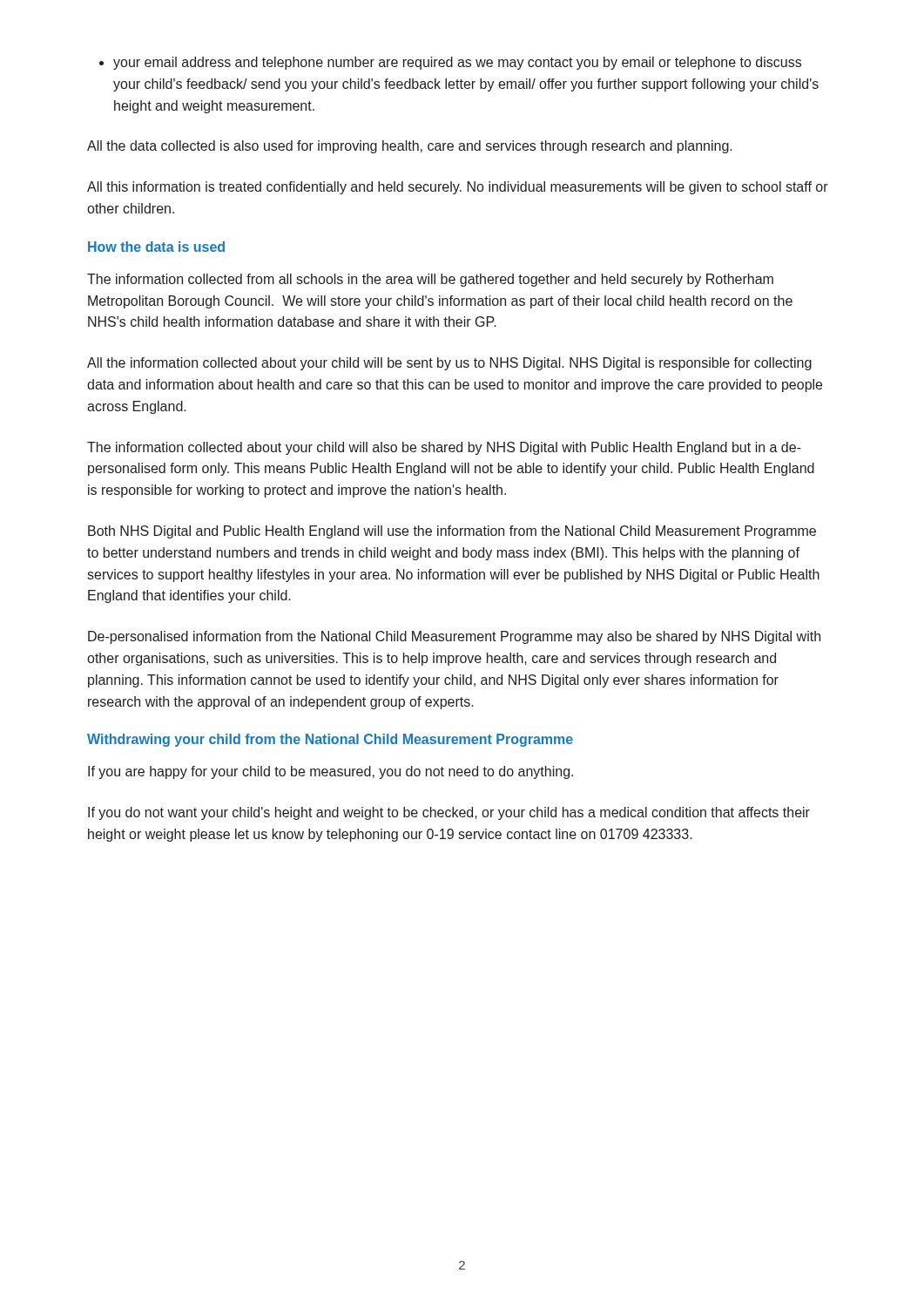Locate the block starting "Withdrawing your child from"
This screenshot has width=924, height=1307.
330,740
